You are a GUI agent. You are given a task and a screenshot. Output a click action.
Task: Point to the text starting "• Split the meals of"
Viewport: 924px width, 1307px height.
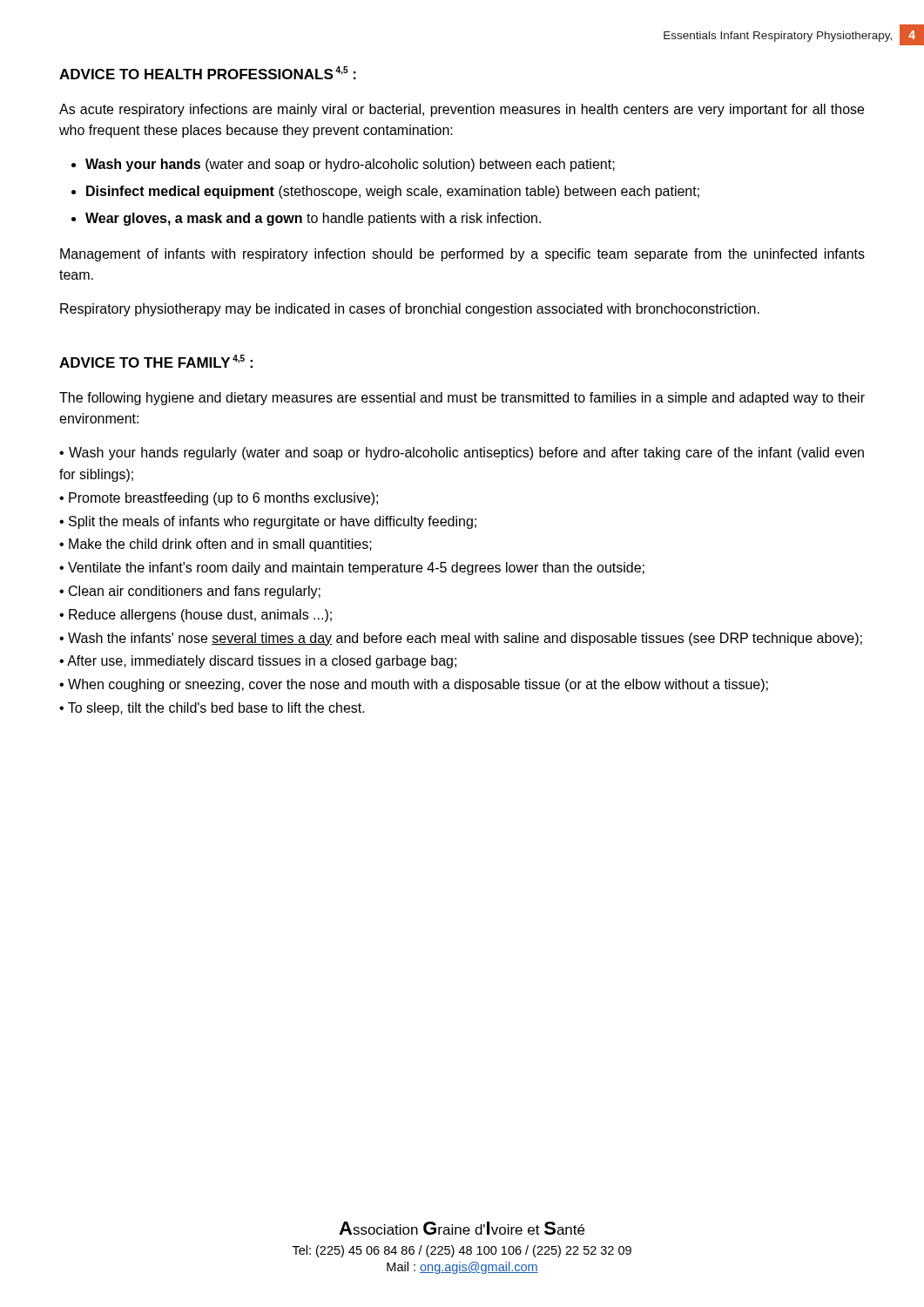point(268,521)
